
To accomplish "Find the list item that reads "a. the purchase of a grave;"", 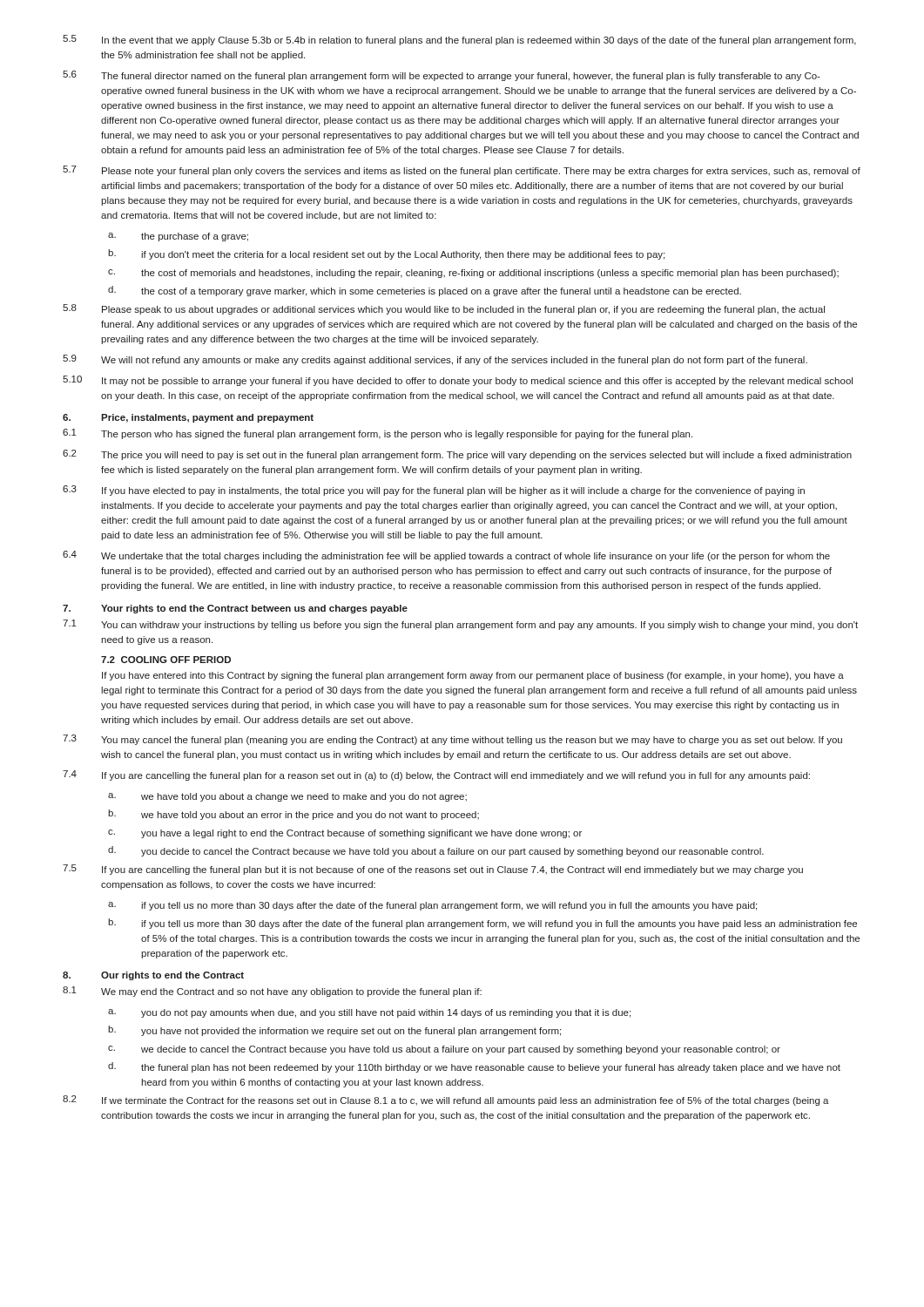I will point(178,237).
